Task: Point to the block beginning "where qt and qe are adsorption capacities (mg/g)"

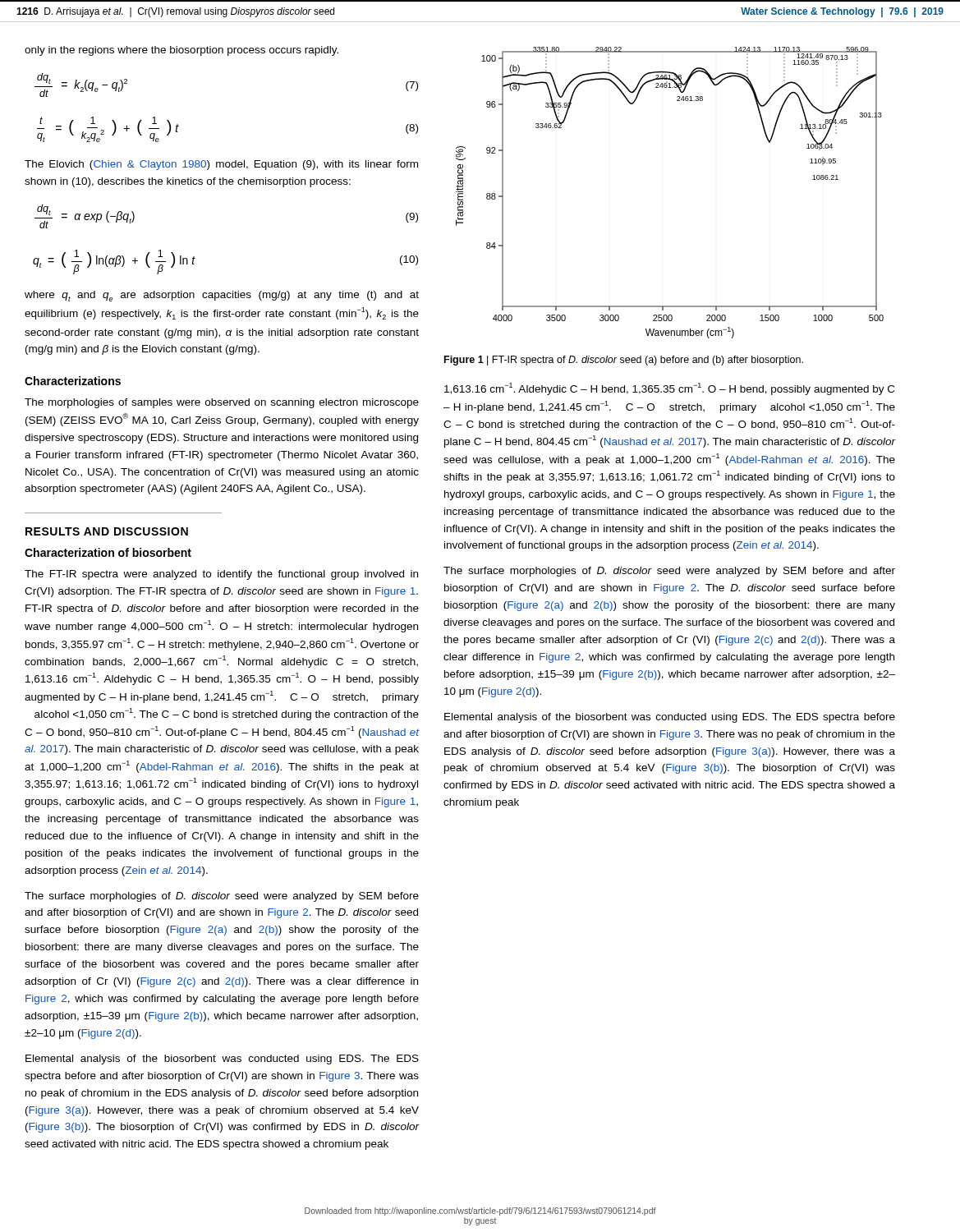Action: click(x=222, y=322)
